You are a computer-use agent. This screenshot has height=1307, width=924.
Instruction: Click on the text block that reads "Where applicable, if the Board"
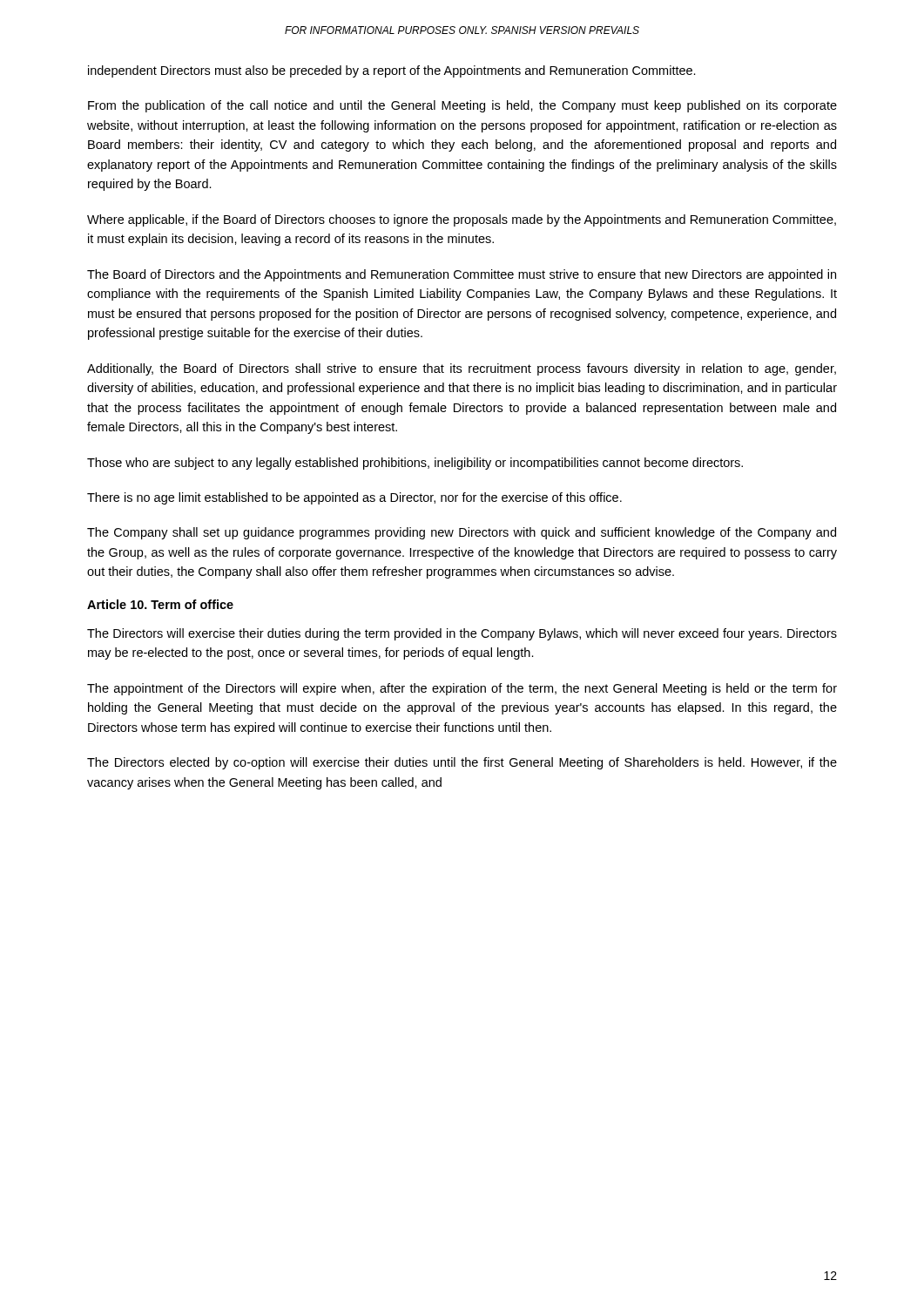click(462, 229)
